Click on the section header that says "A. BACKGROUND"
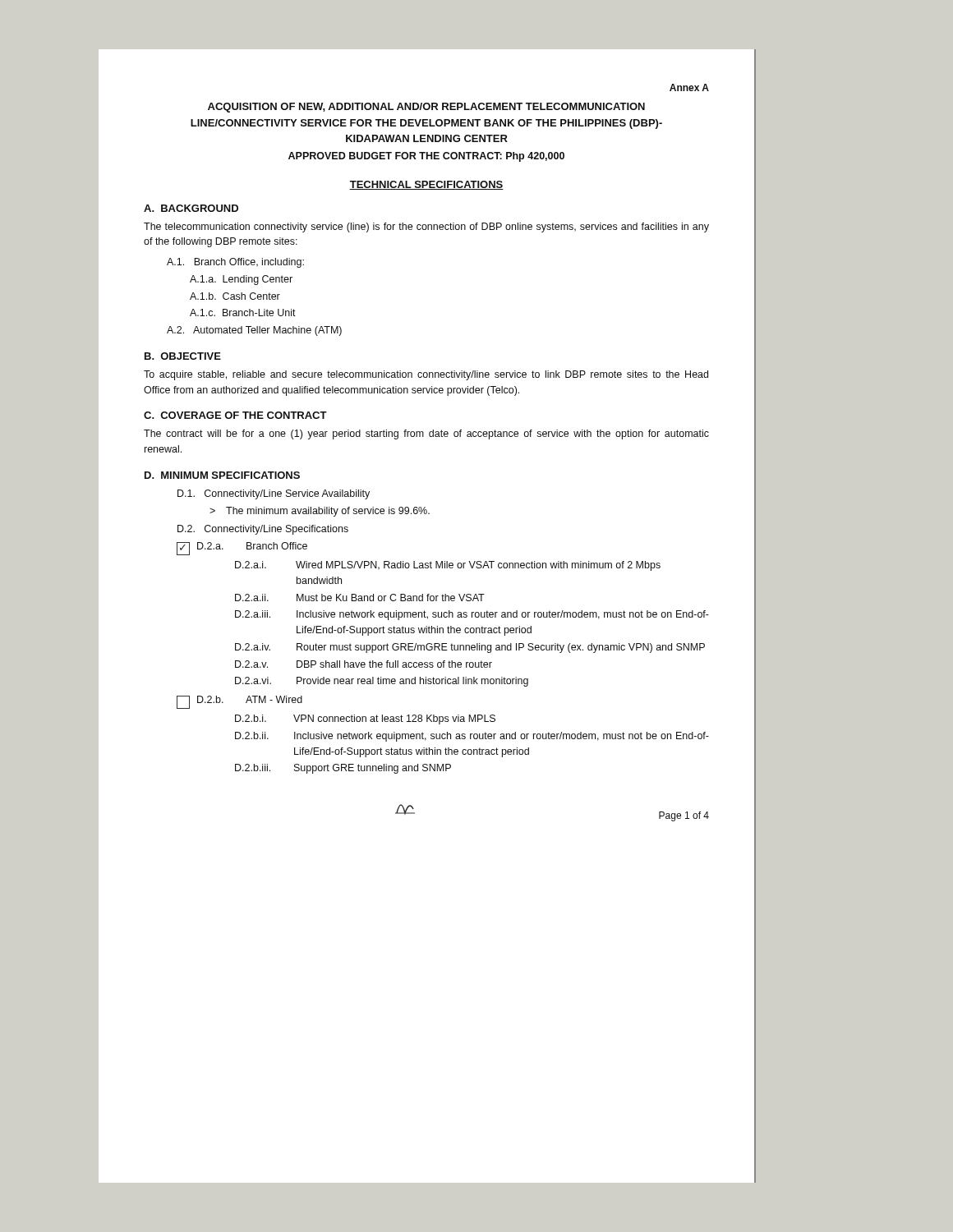Image resolution: width=953 pixels, height=1232 pixels. click(191, 208)
